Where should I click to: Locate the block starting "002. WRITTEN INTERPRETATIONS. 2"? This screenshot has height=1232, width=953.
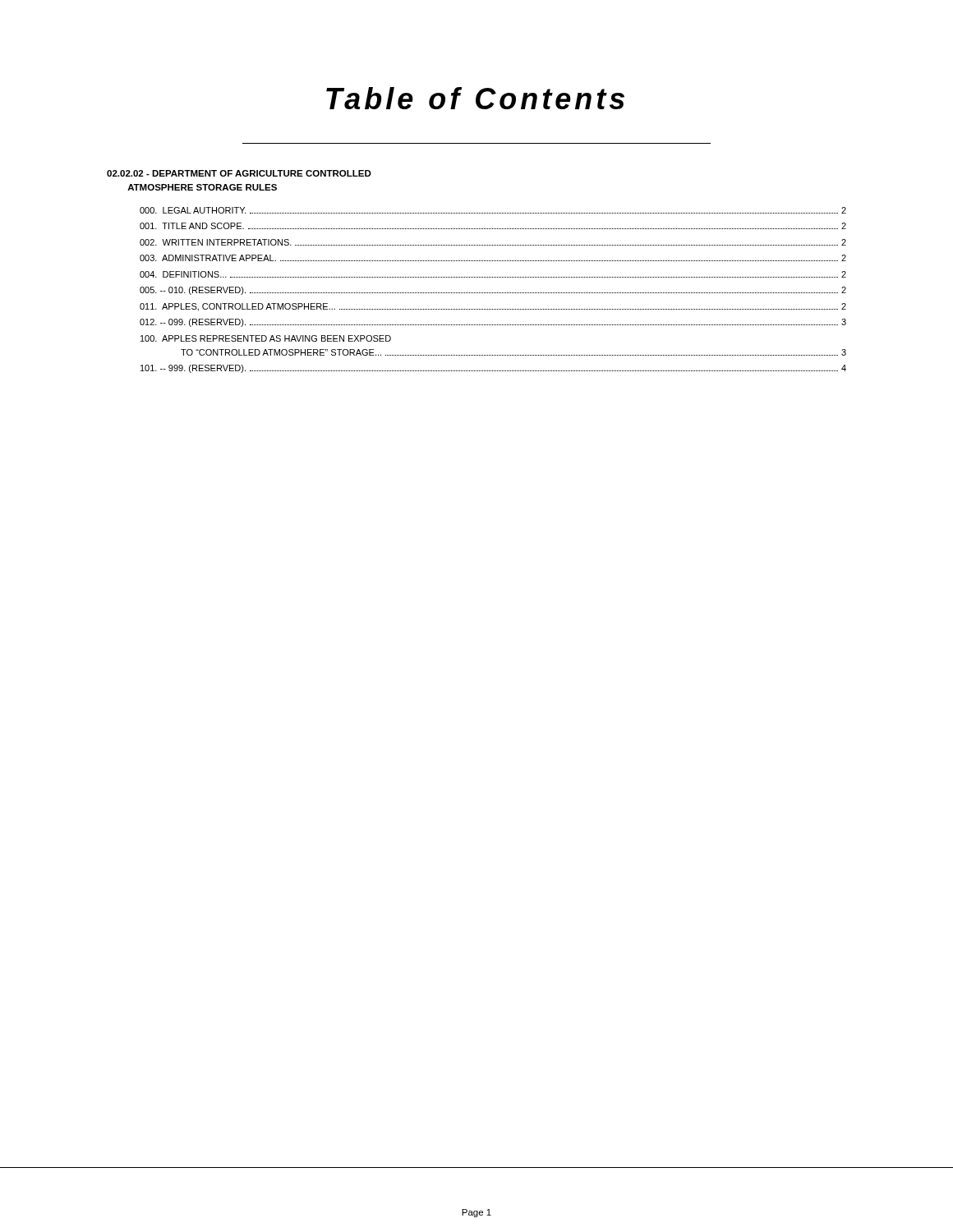point(493,242)
